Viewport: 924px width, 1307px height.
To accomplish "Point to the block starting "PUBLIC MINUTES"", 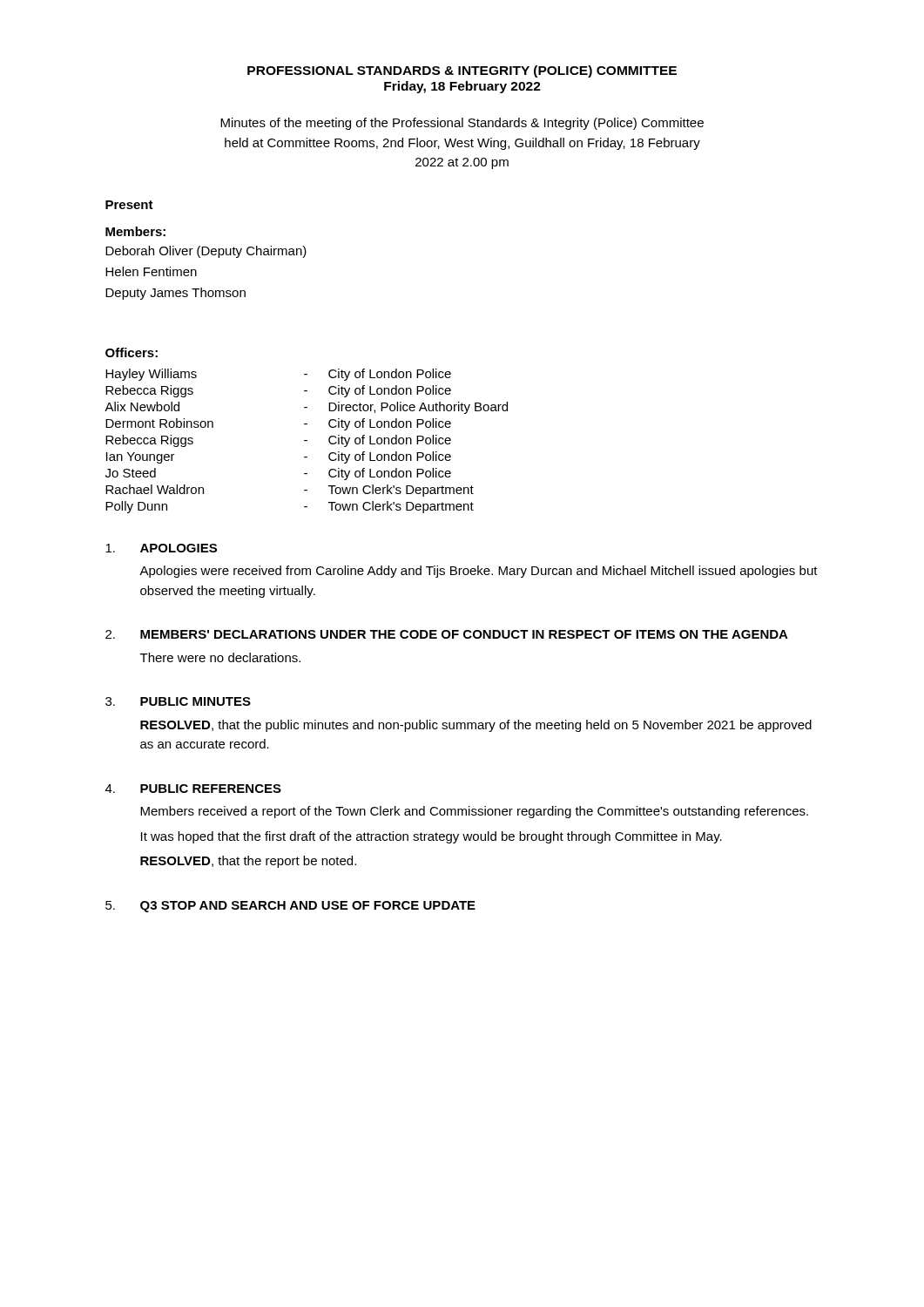I will click(x=195, y=701).
